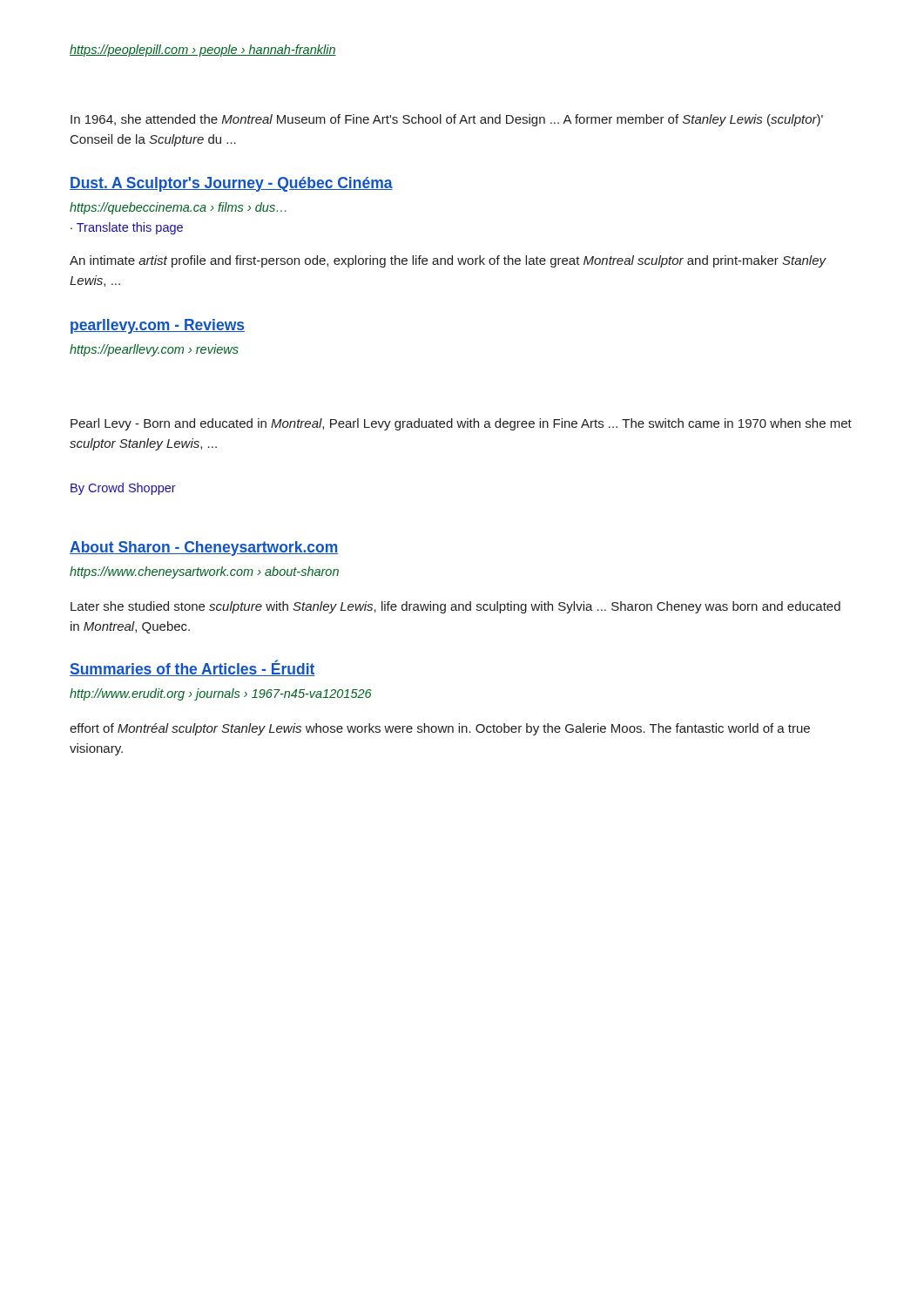The width and height of the screenshot is (924, 1307).
Task: Point to "Summaries of the Articles - Érudit"
Action: pyautogui.click(x=192, y=669)
